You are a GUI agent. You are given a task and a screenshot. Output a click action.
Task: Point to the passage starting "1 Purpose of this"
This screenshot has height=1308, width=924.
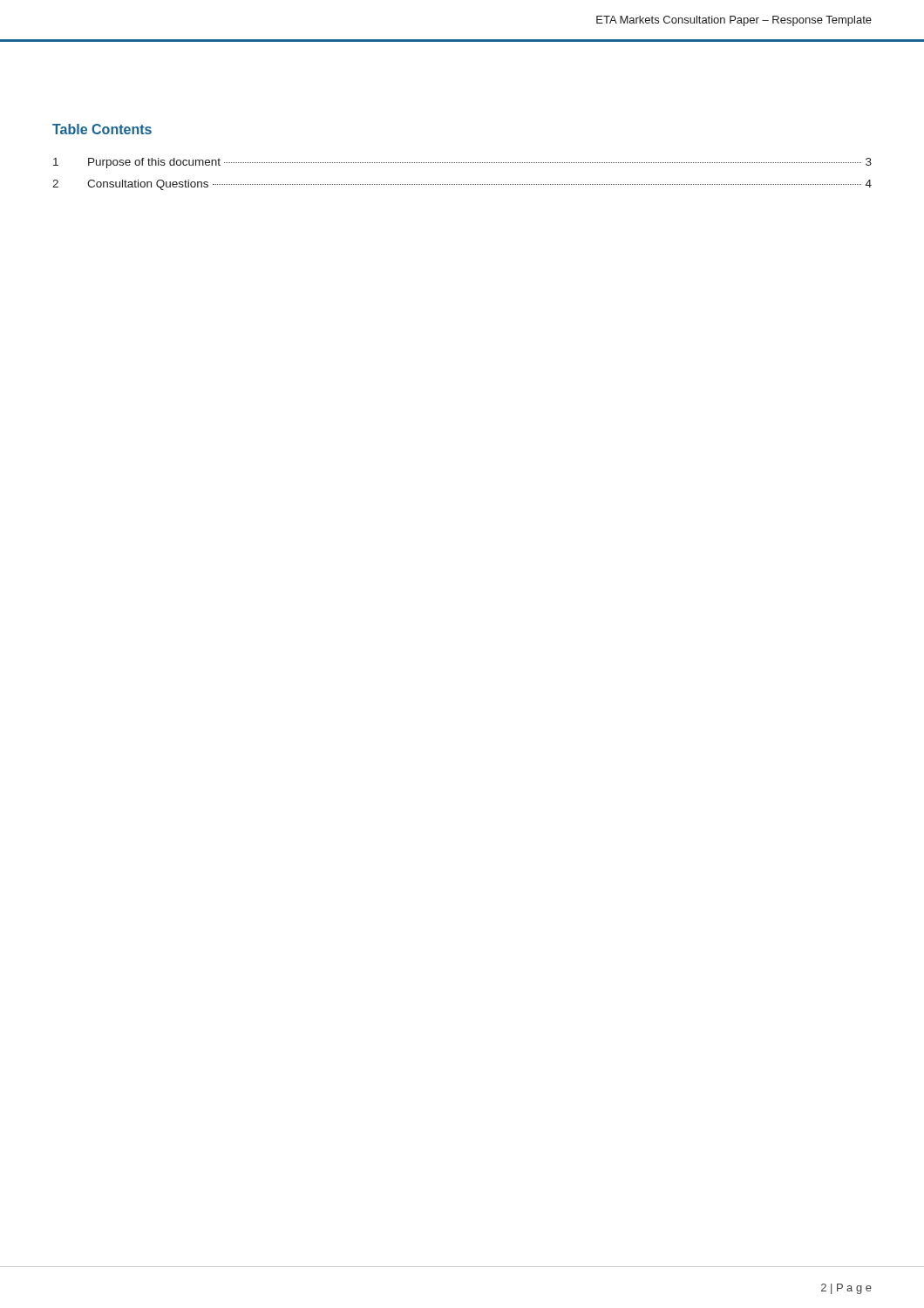tap(462, 162)
